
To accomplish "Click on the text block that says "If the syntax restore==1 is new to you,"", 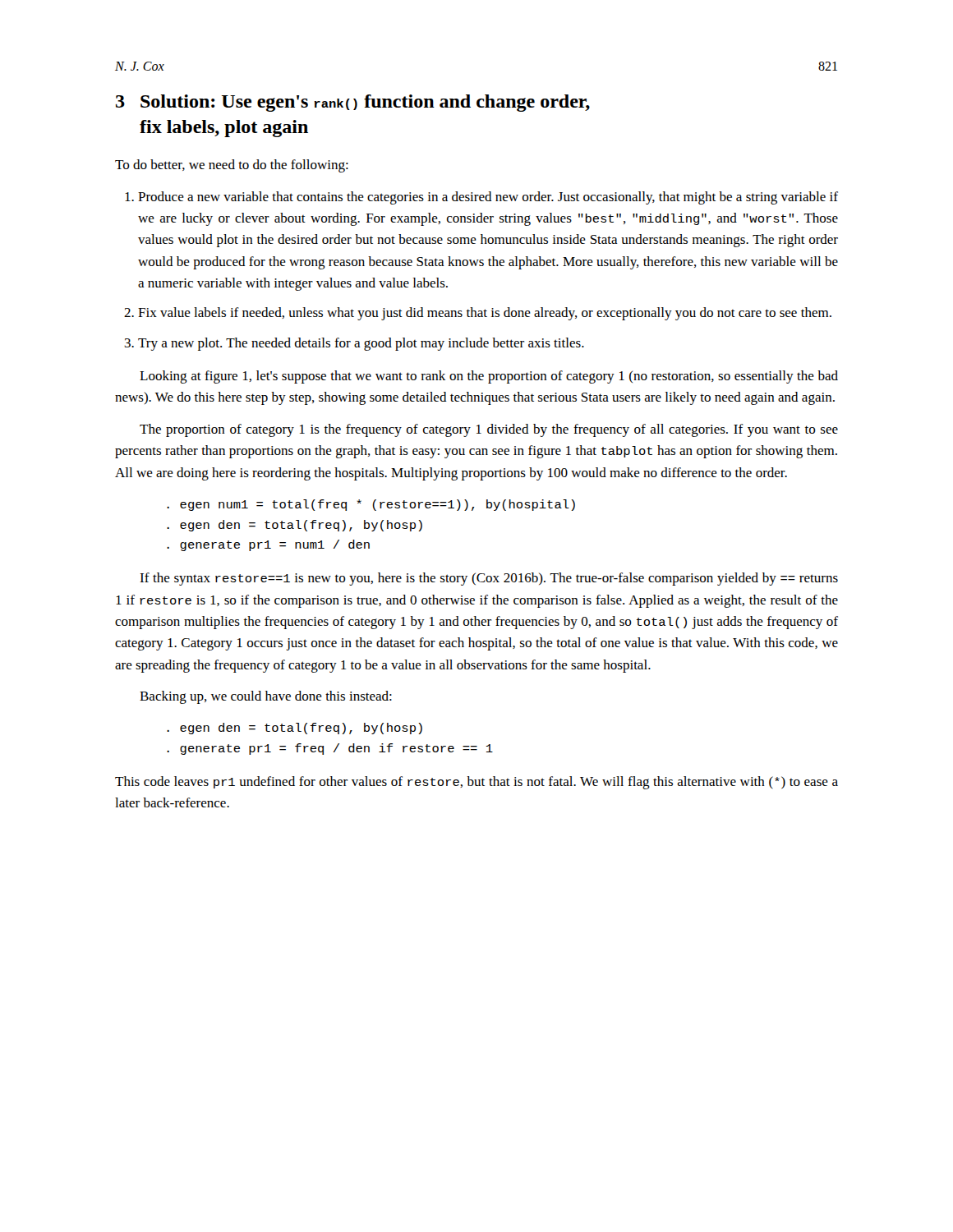I will [x=476, y=622].
